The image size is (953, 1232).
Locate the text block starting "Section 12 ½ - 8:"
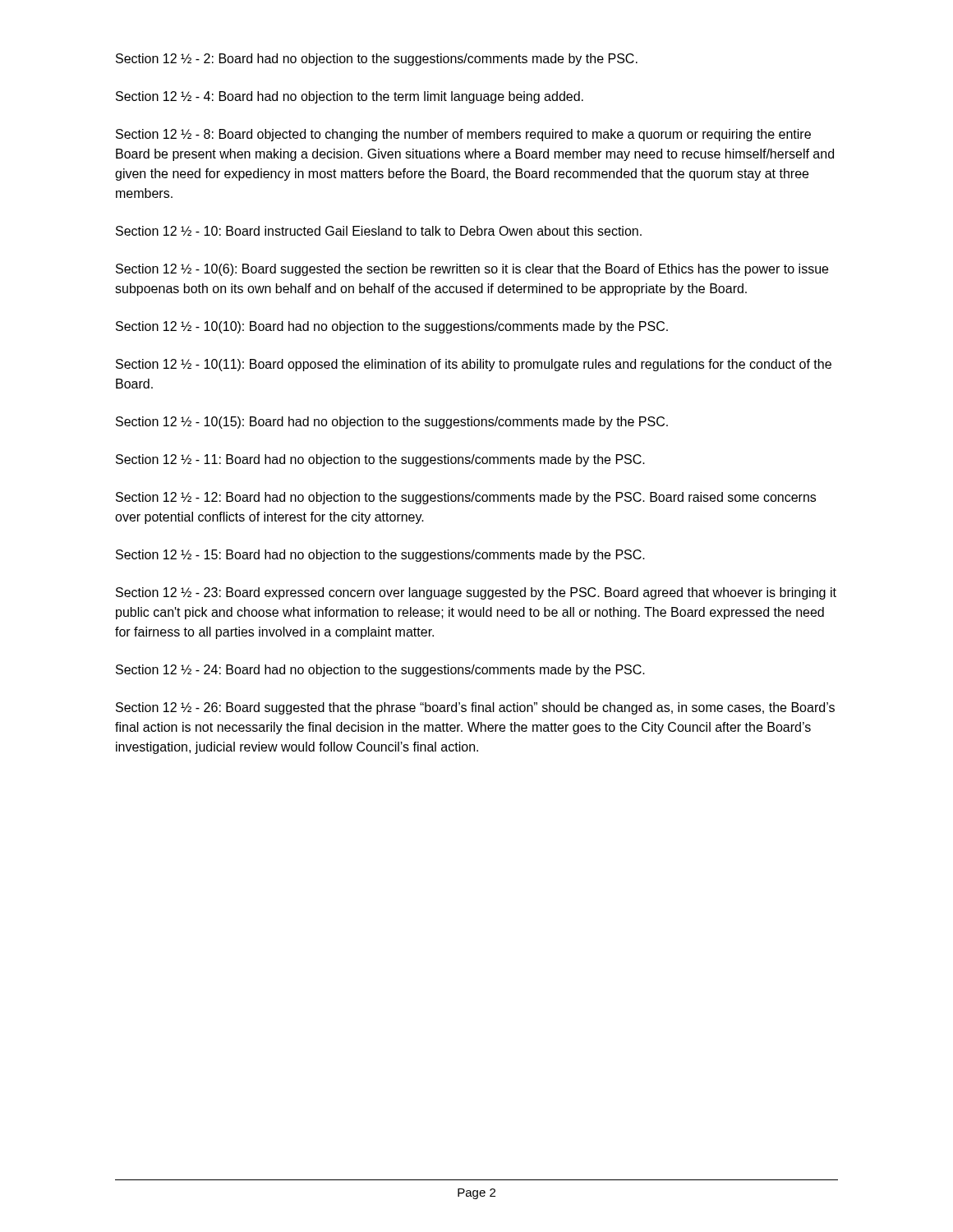475,164
